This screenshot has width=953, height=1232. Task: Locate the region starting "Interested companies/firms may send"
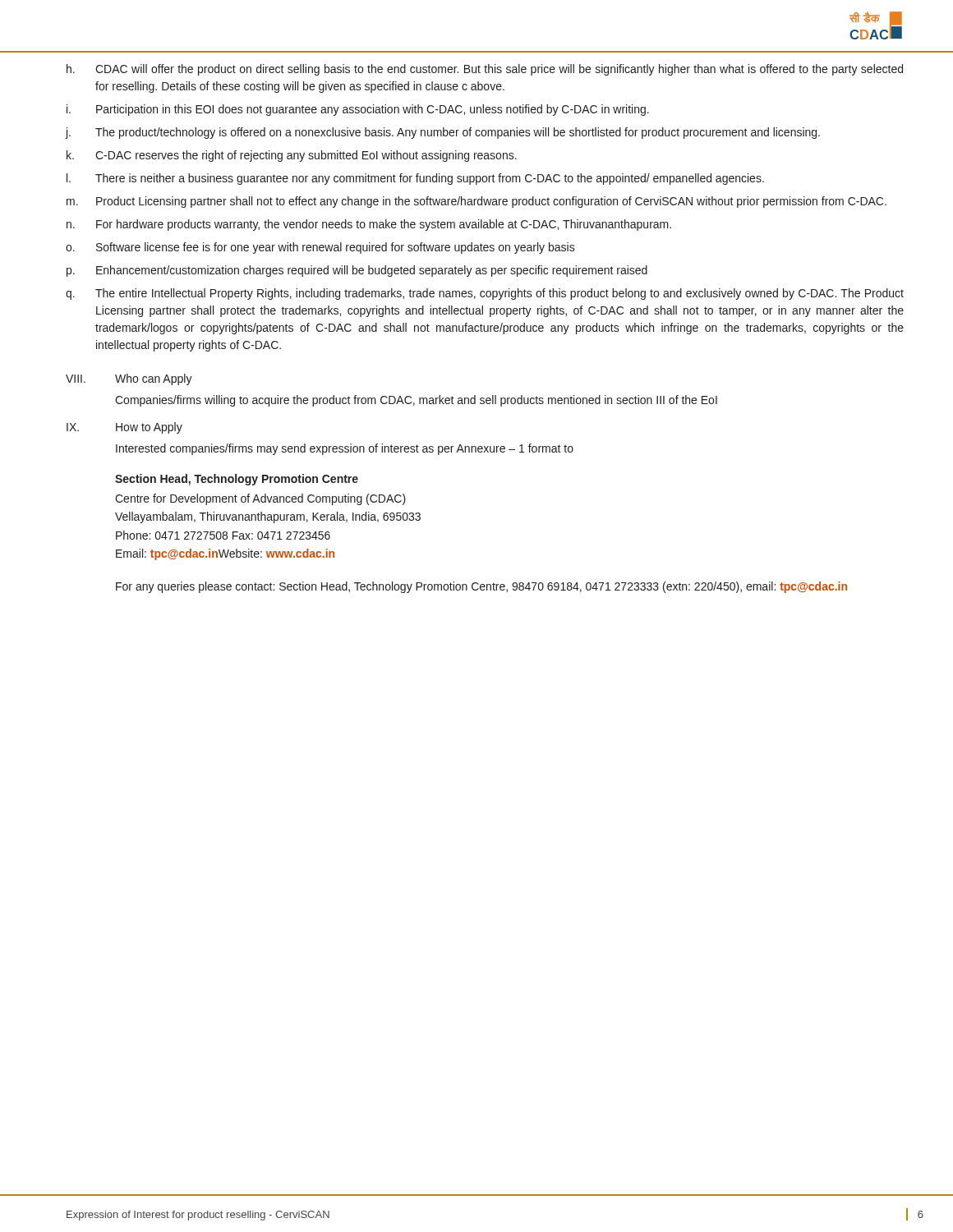click(x=344, y=448)
